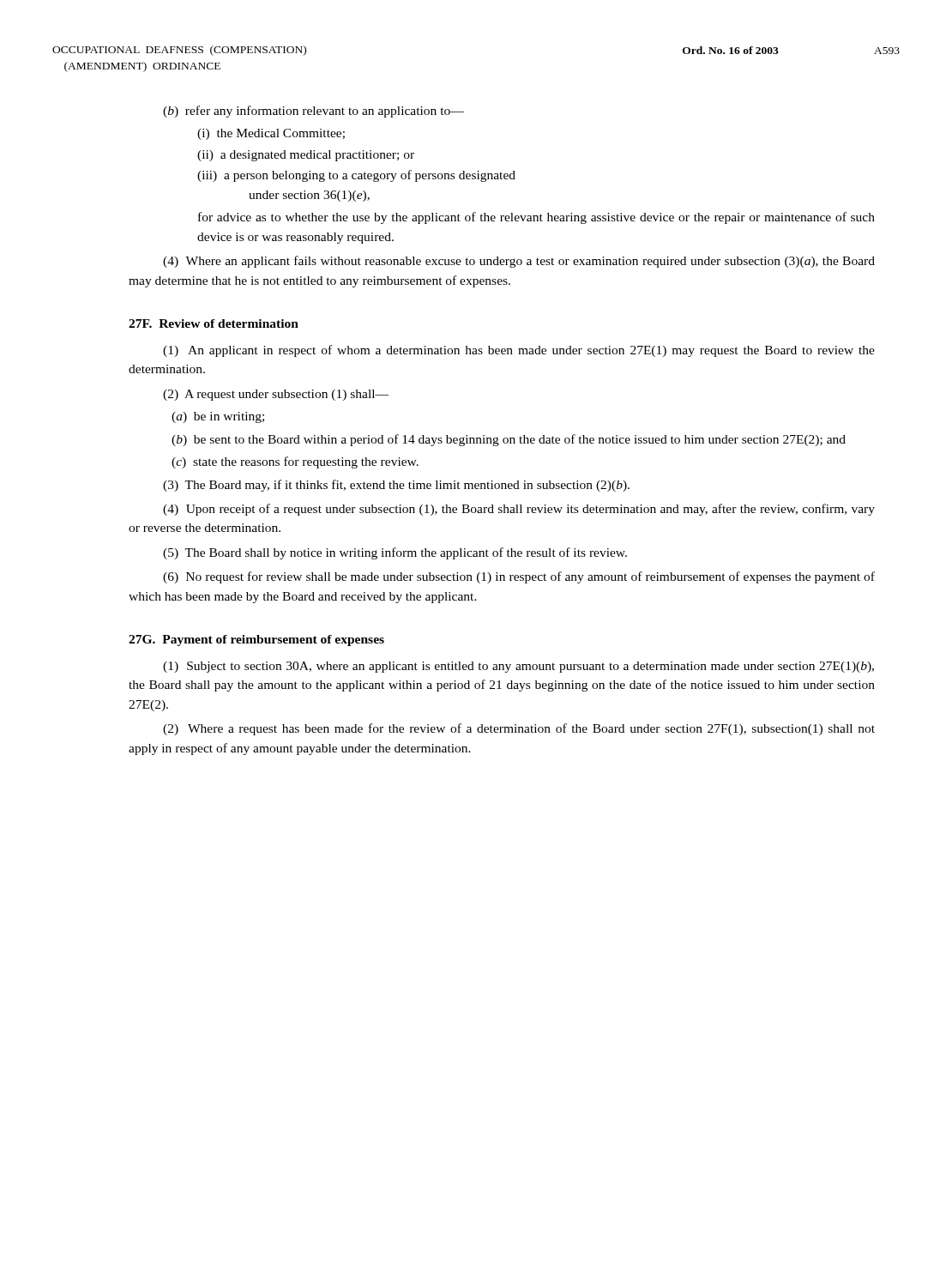Point to the element starting "27F. Review of determination"
This screenshot has width=952, height=1287.
213,323
